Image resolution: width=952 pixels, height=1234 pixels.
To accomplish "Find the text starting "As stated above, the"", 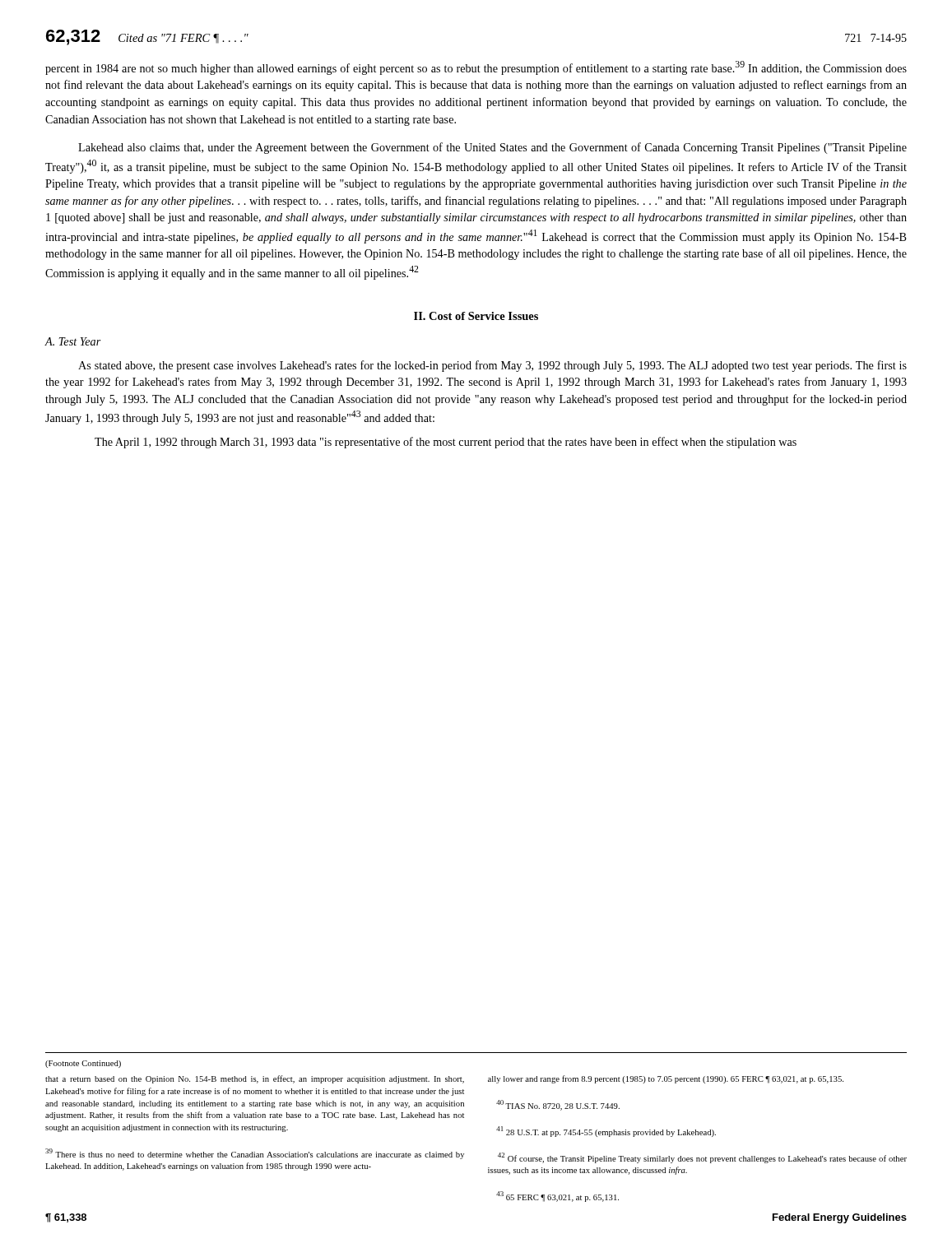I will click(x=476, y=391).
